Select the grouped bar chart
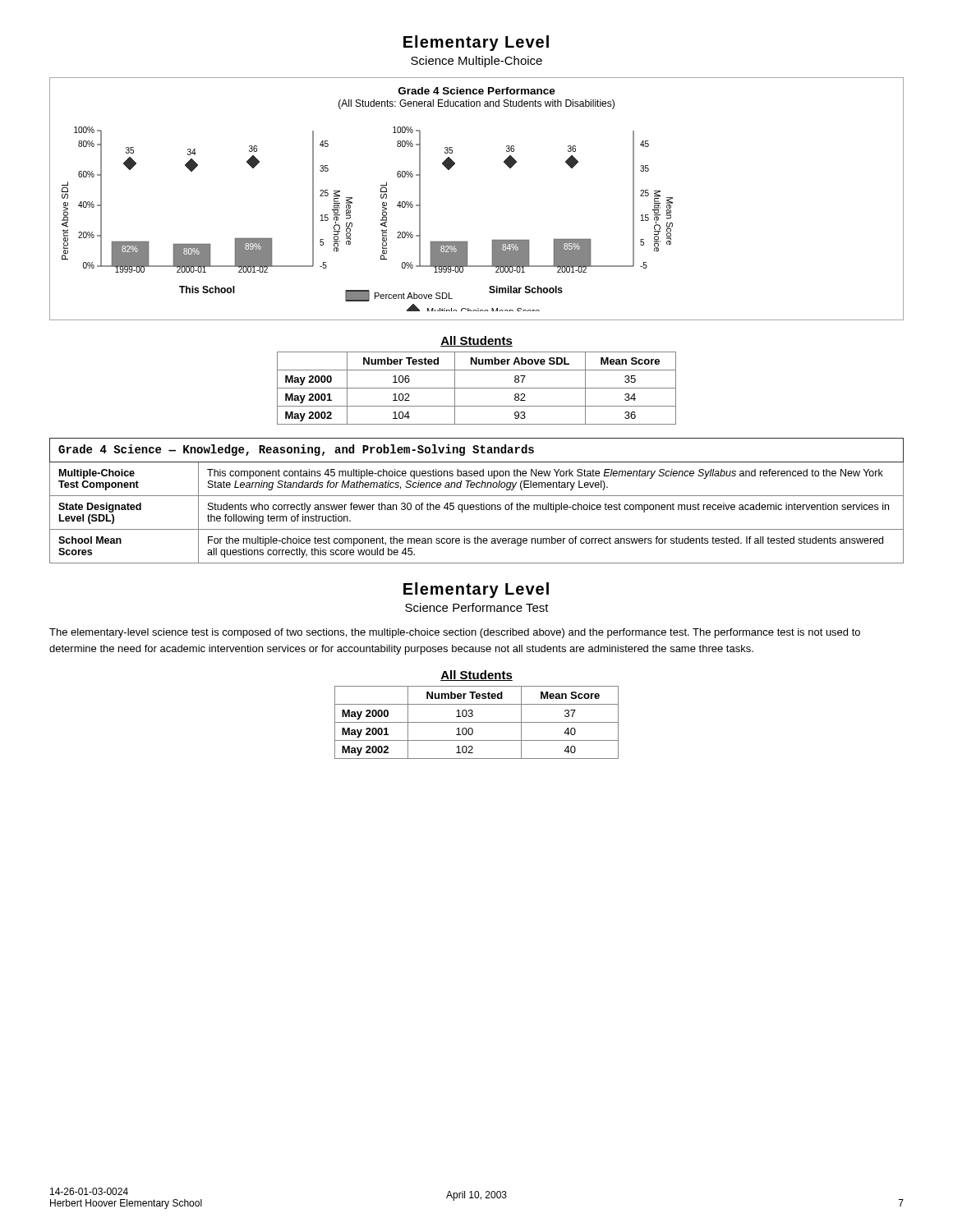Viewport: 953px width, 1232px height. [476, 199]
